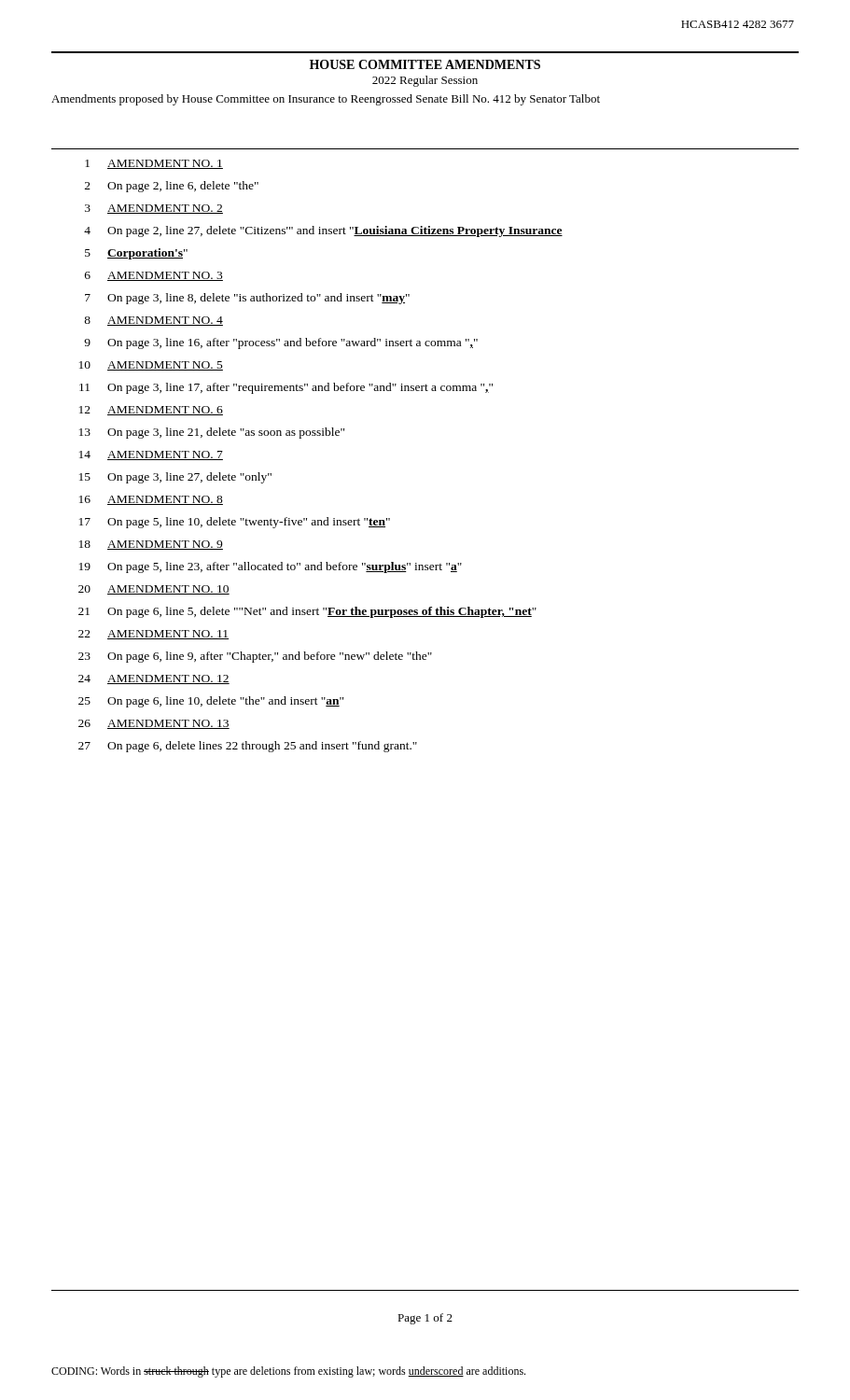Find the block starting "10 AMENDMENT NO. 5"
Viewport: 850px width, 1400px height.
151,366
